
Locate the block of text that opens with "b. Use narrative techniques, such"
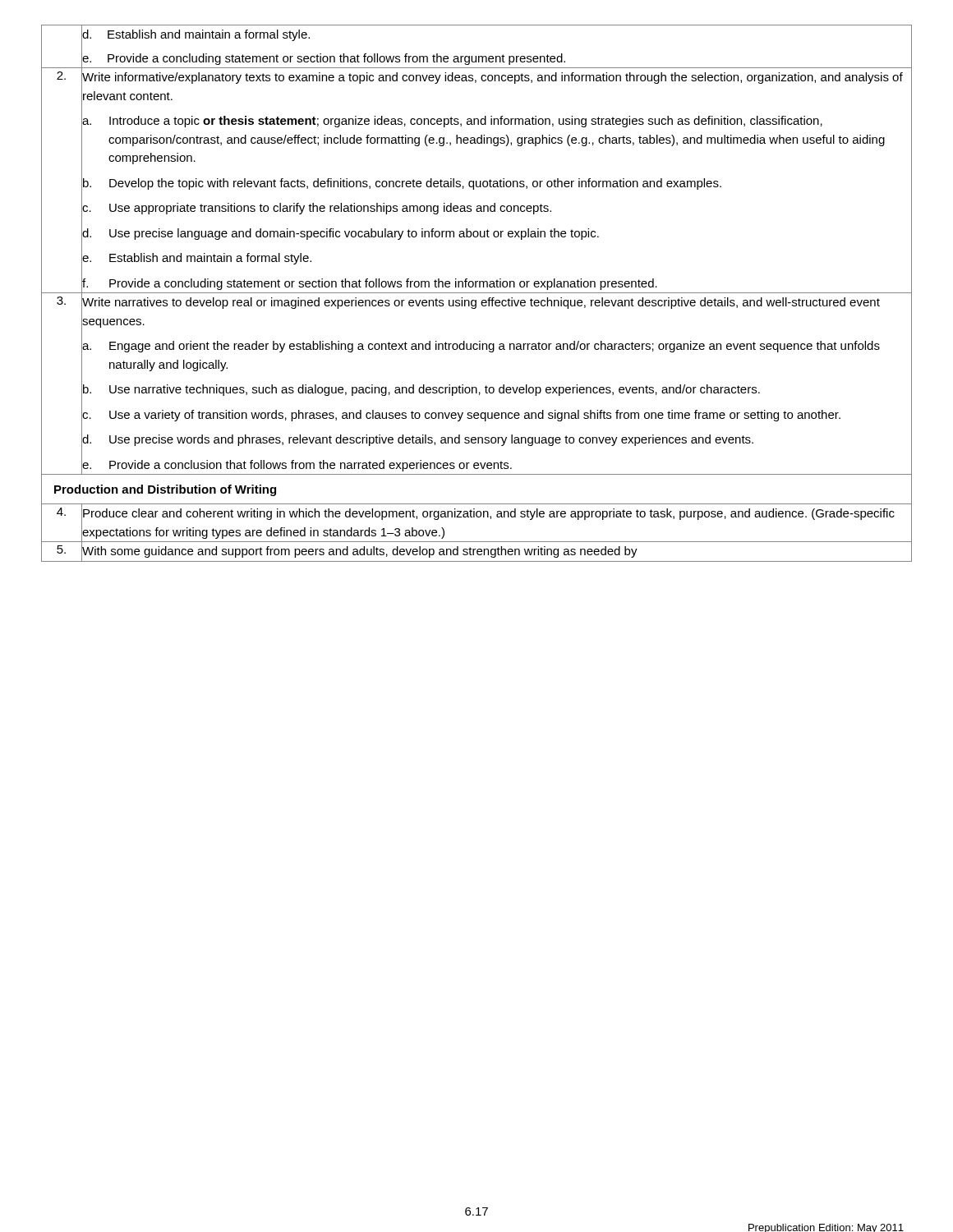click(x=497, y=390)
